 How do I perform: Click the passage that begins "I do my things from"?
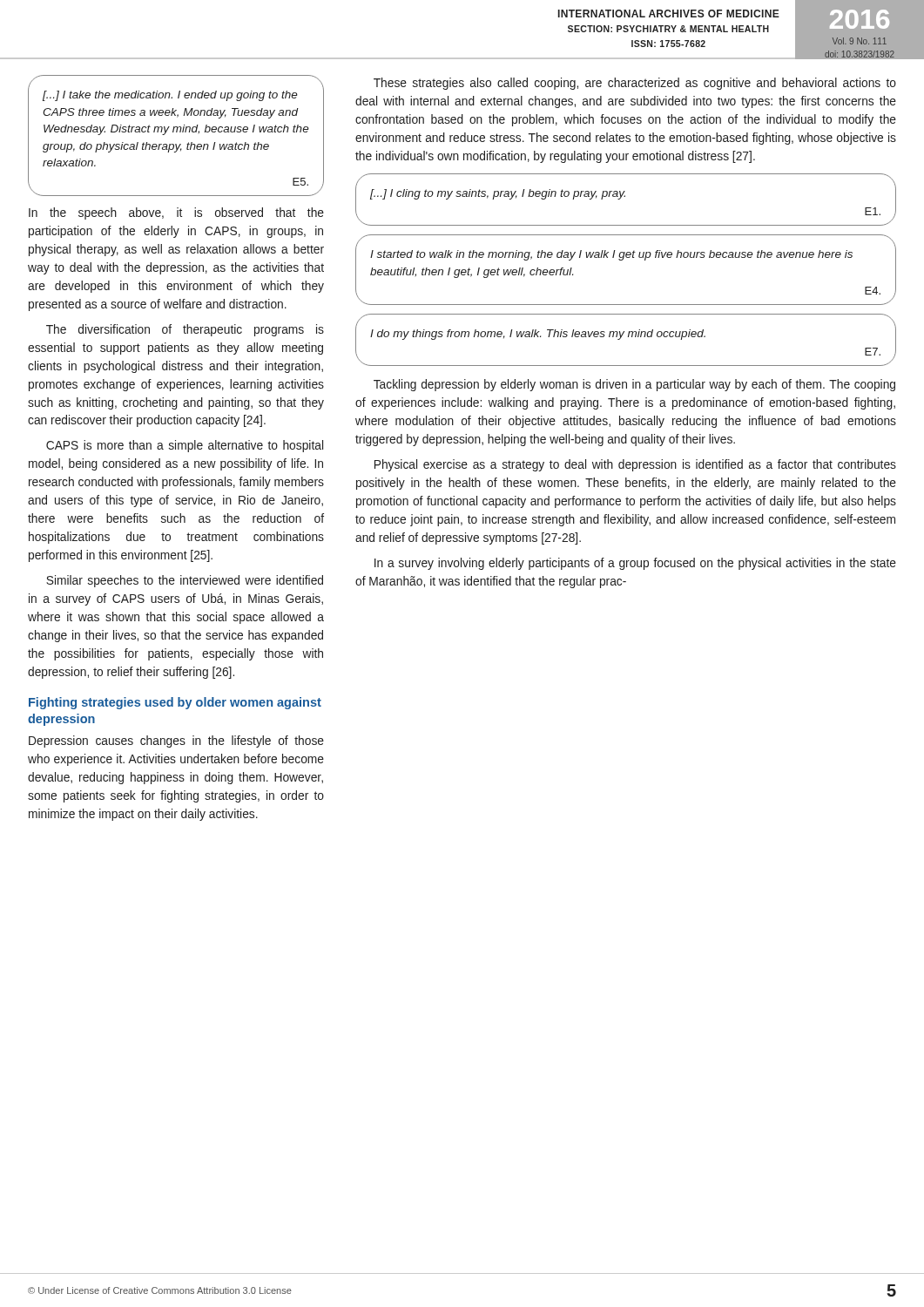(626, 341)
